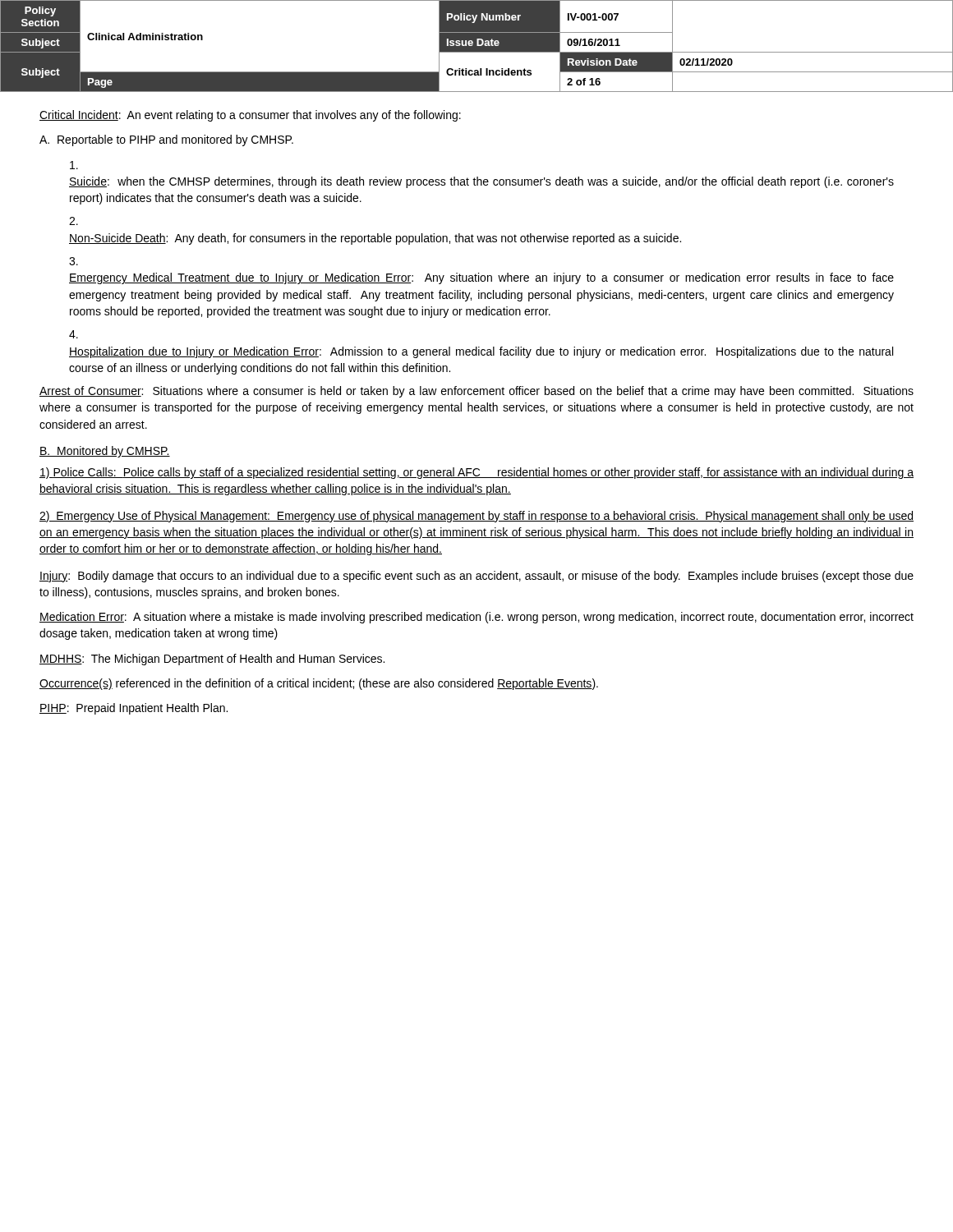Find the text block that reads "Occurrence(s) referenced in the definition of a critical"

pyautogui.click(x=319, y=683)
